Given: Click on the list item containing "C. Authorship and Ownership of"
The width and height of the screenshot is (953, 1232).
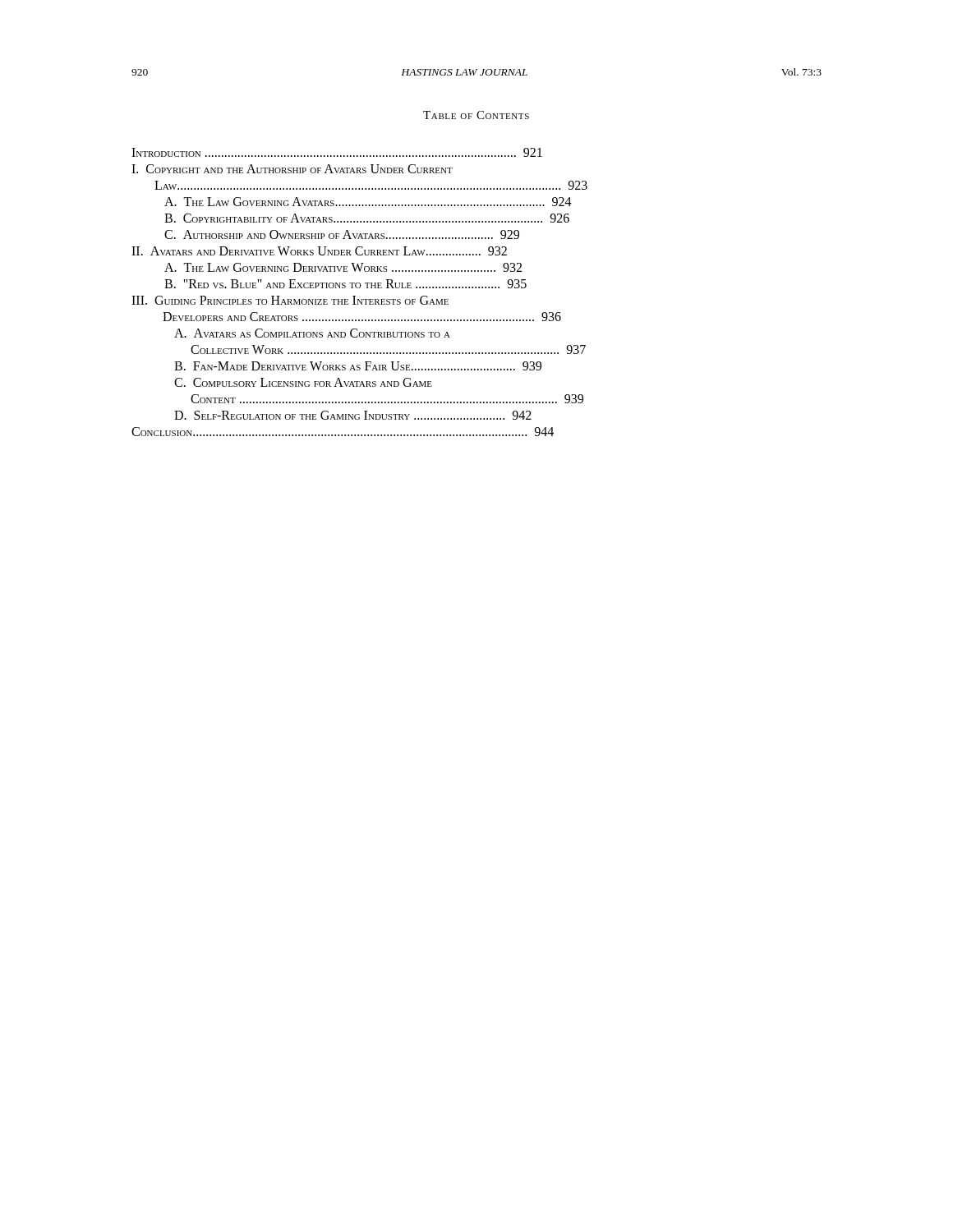Looking at the screenshot, I should 342,235.
